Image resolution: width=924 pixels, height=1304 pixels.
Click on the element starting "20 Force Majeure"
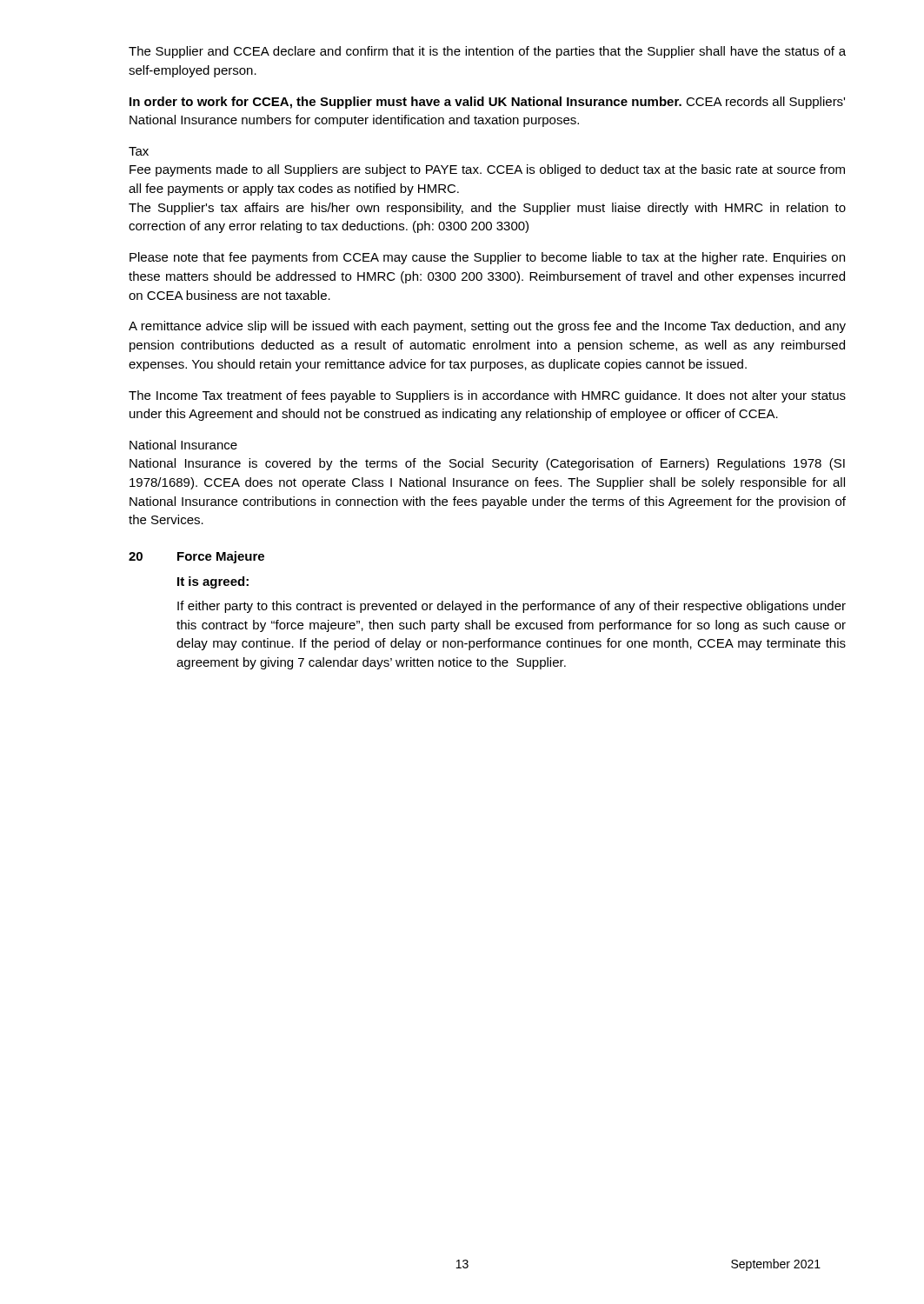197,556
